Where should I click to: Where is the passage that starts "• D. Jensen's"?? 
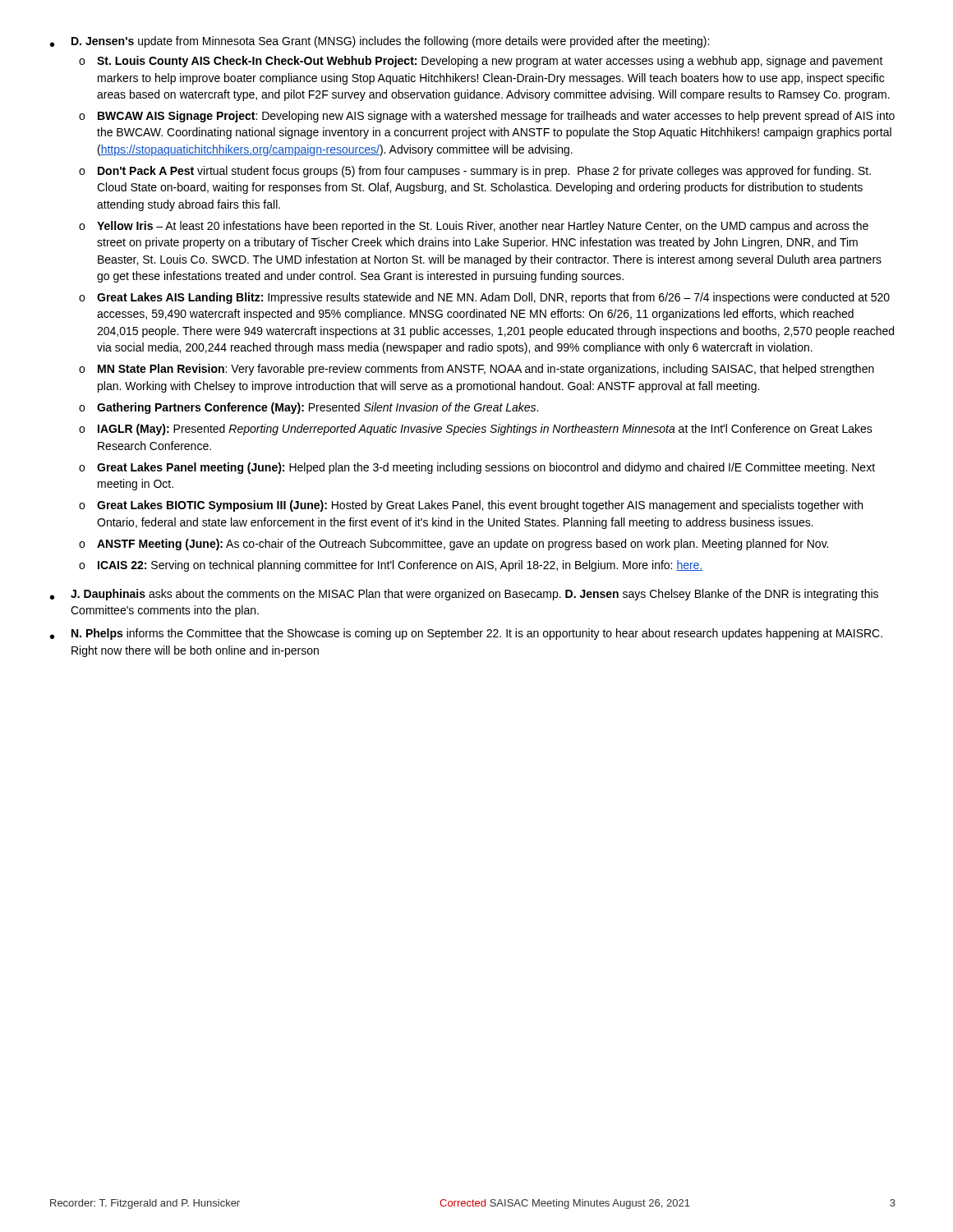472,306
